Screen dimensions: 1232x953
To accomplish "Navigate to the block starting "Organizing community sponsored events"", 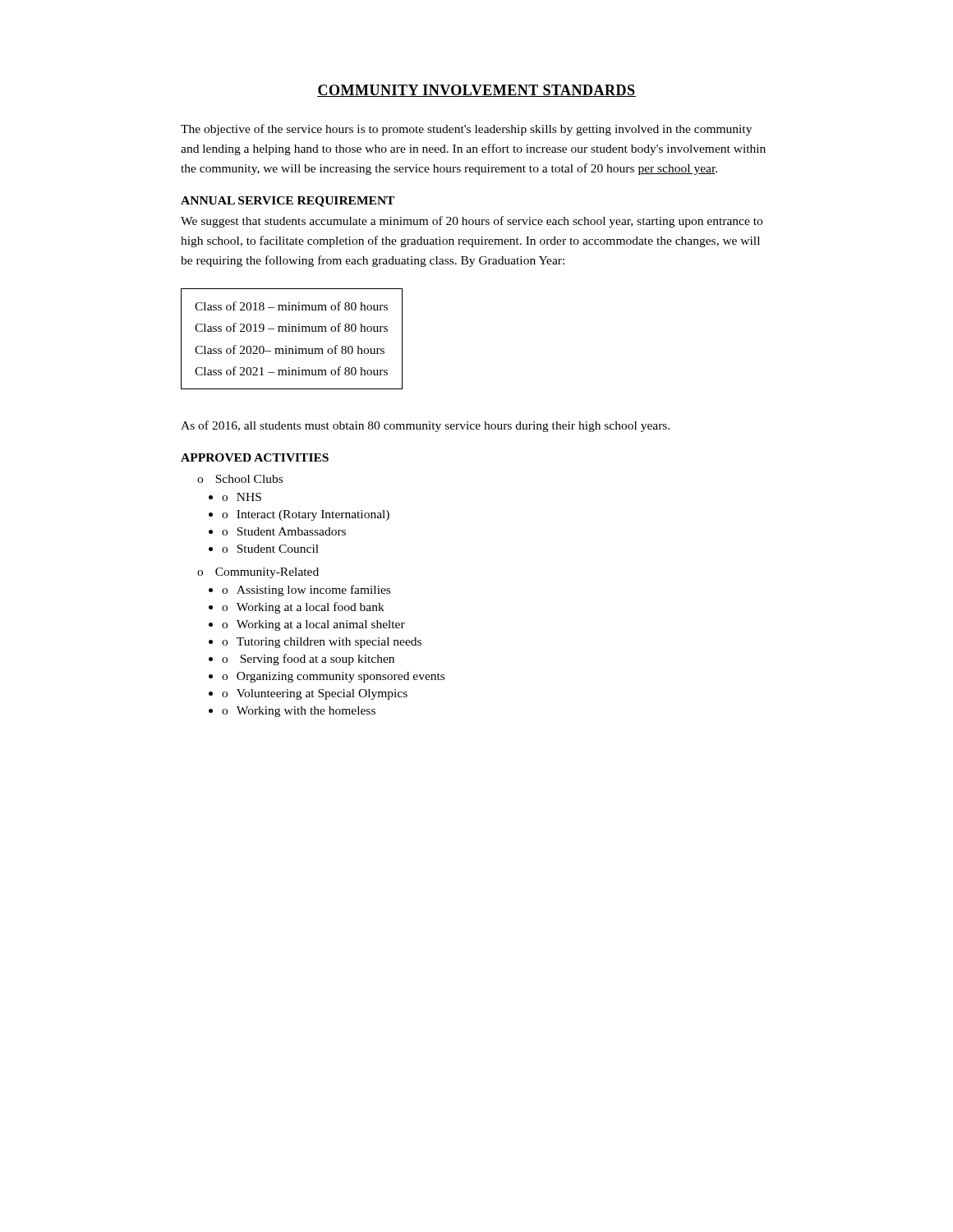I will click(x=341, y=676).
